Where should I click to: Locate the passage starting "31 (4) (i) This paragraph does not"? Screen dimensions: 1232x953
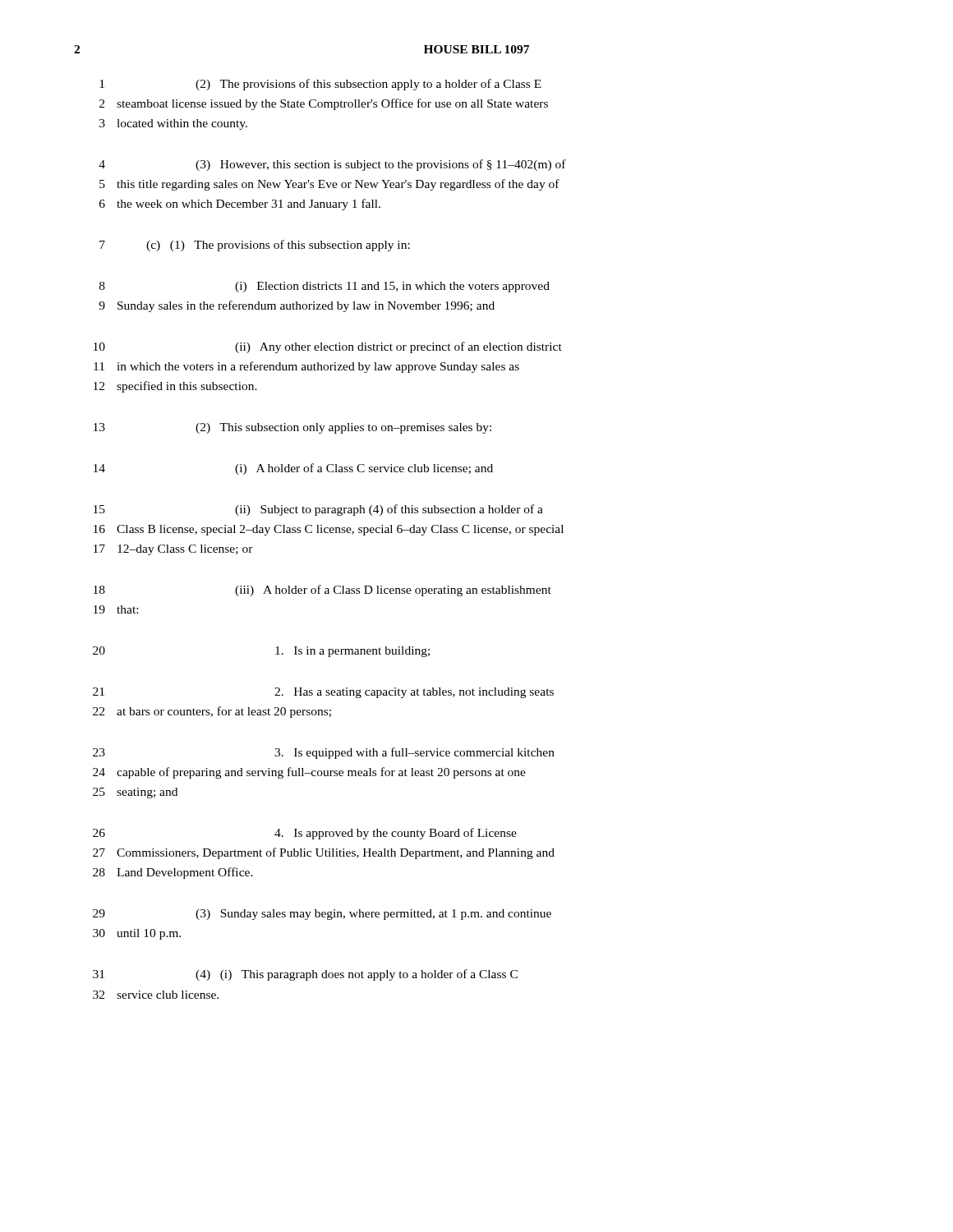coord(476,984)
